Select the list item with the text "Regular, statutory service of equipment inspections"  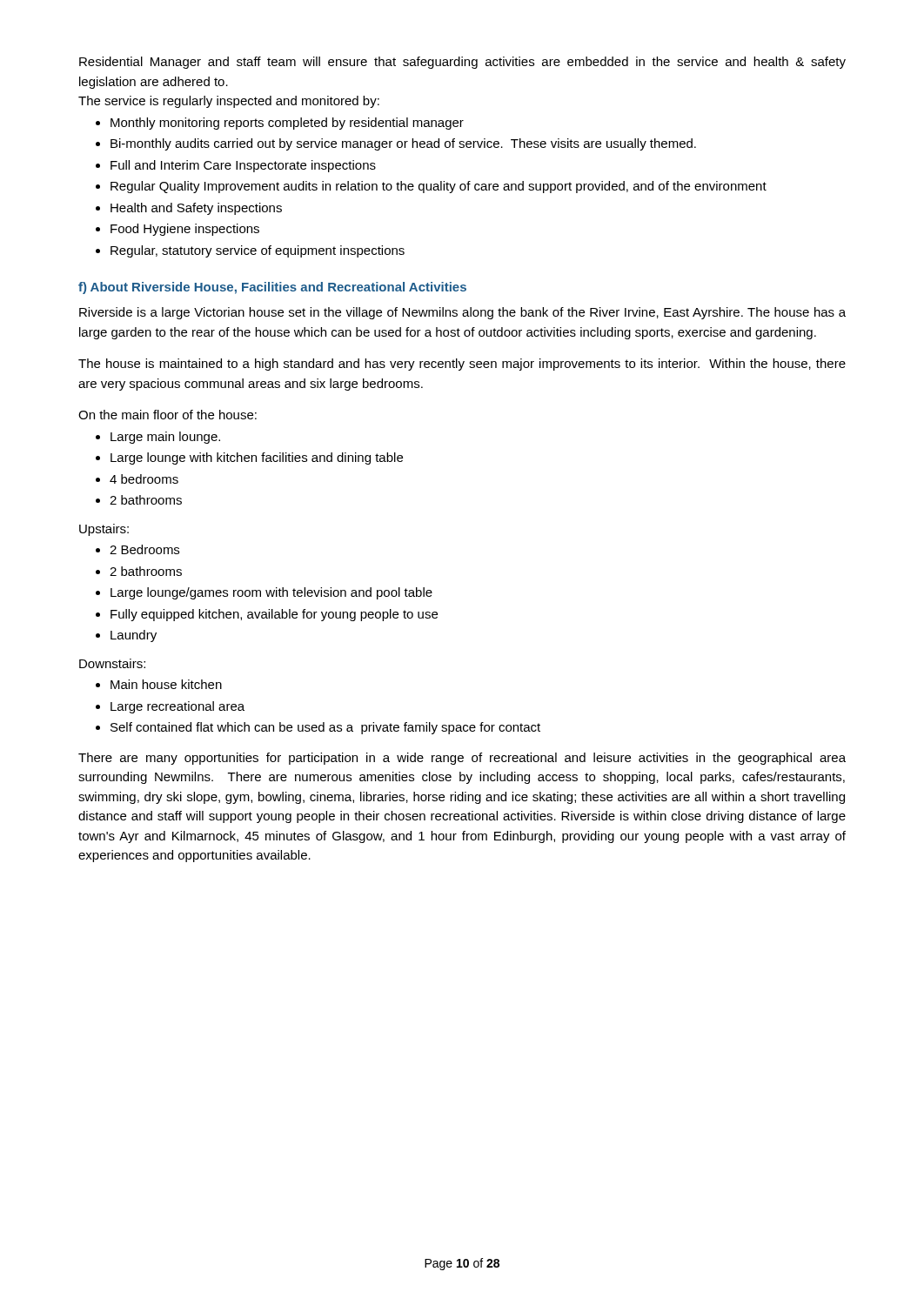point(257,250)
